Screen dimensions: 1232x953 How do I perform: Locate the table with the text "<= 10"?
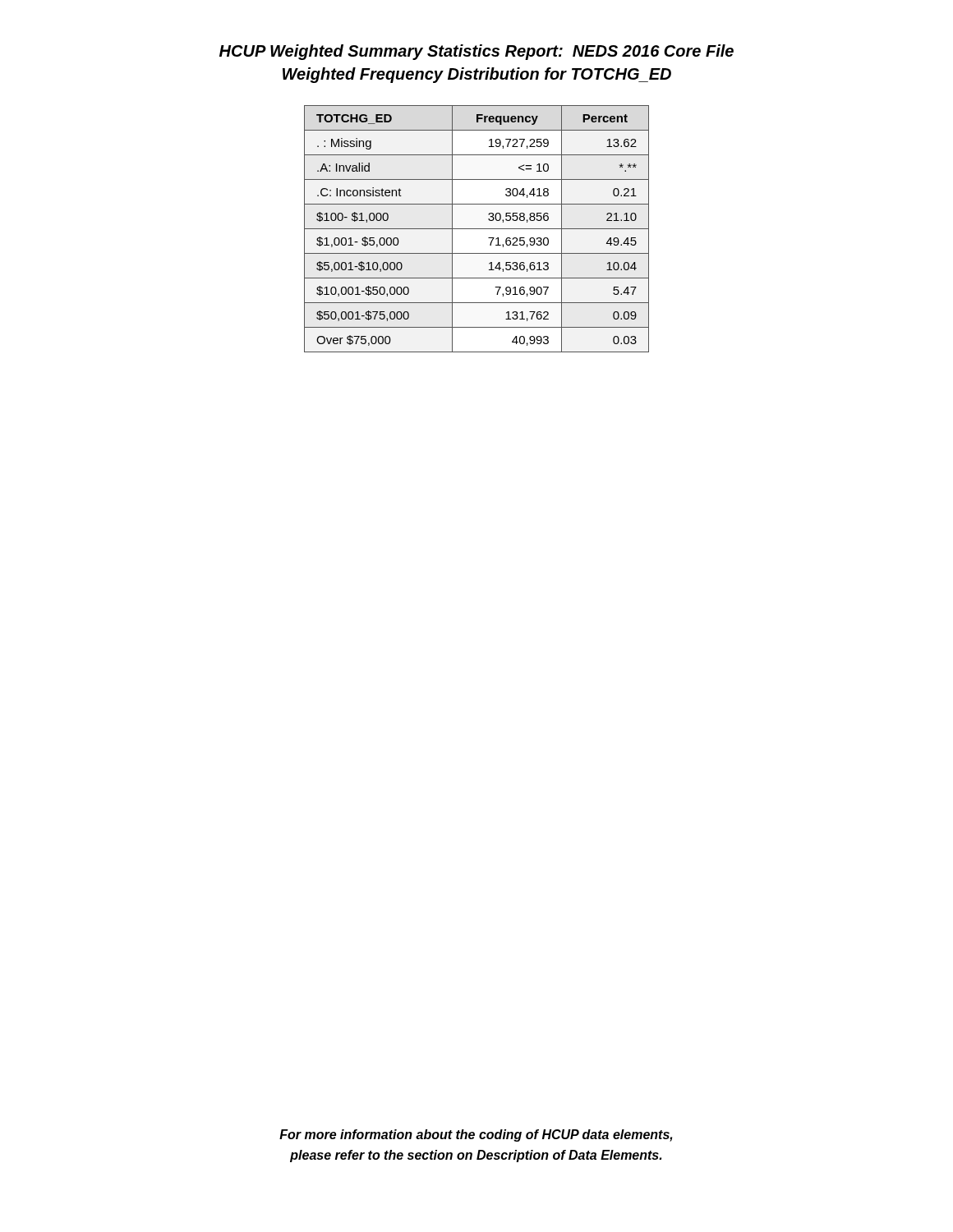pyautogui.click(x=476, y=229)
